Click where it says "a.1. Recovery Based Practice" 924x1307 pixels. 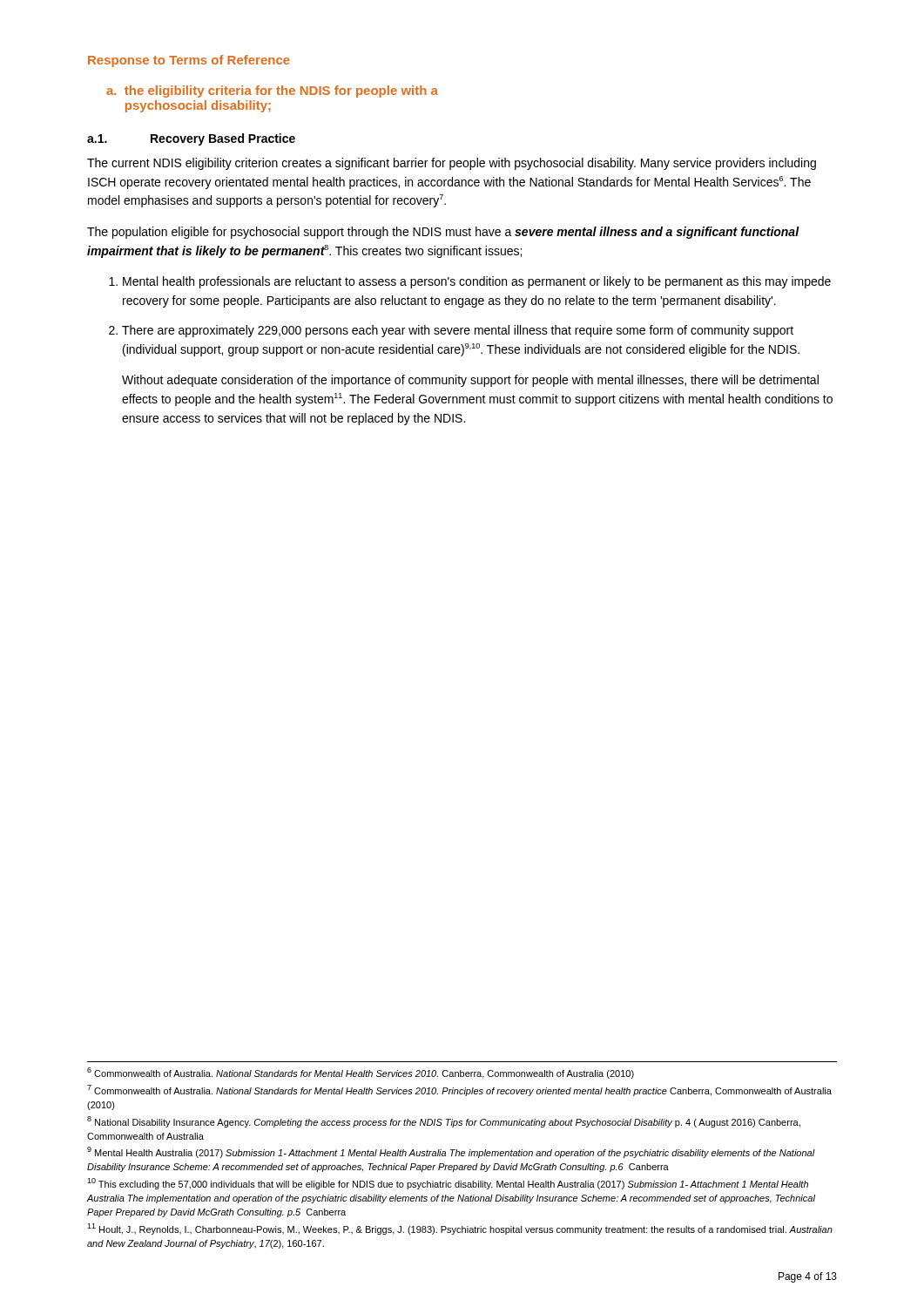click(x=191, y=139)
